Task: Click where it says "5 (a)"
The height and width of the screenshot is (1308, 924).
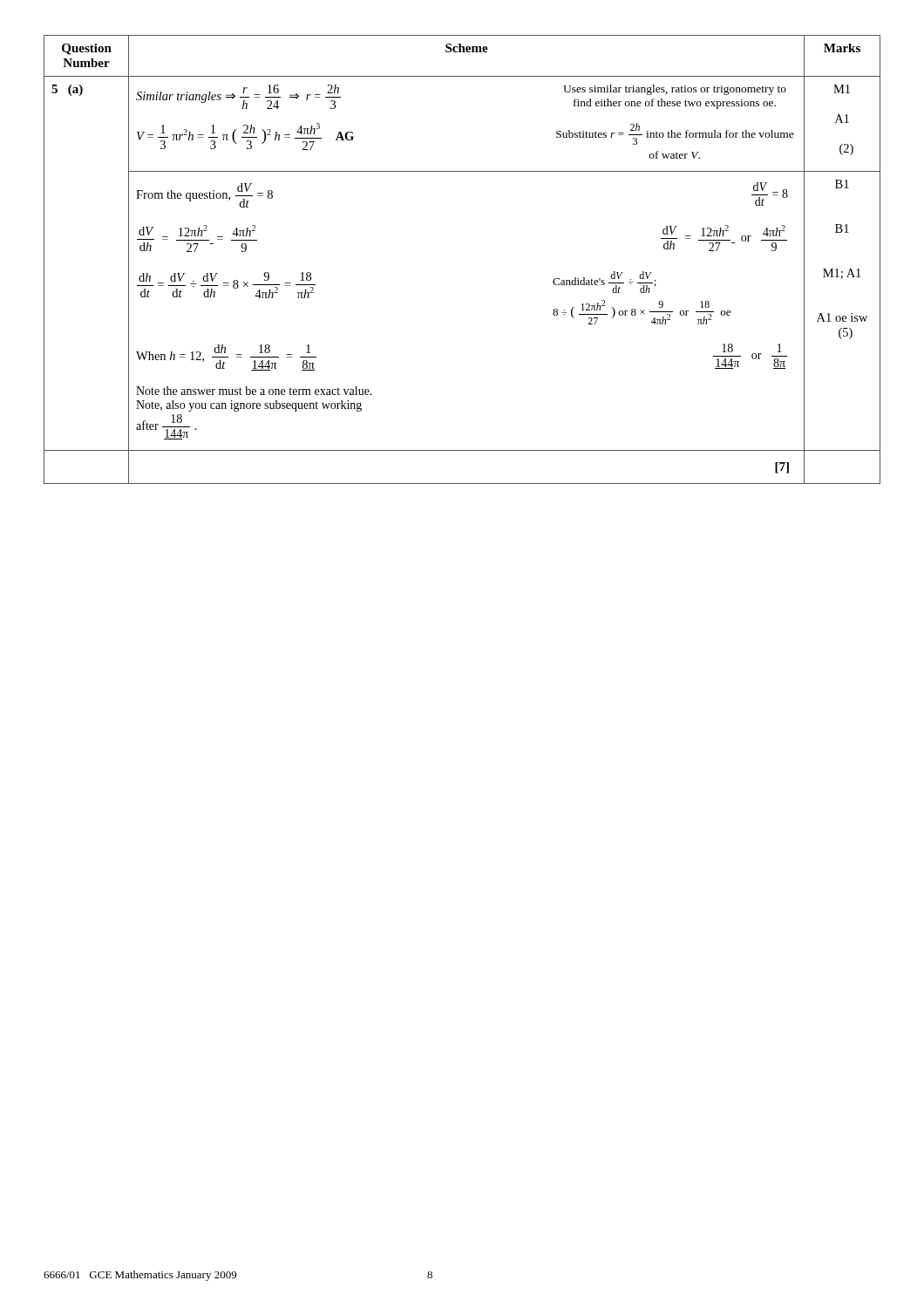Action: pyautogui.click(x=67, y=89)
